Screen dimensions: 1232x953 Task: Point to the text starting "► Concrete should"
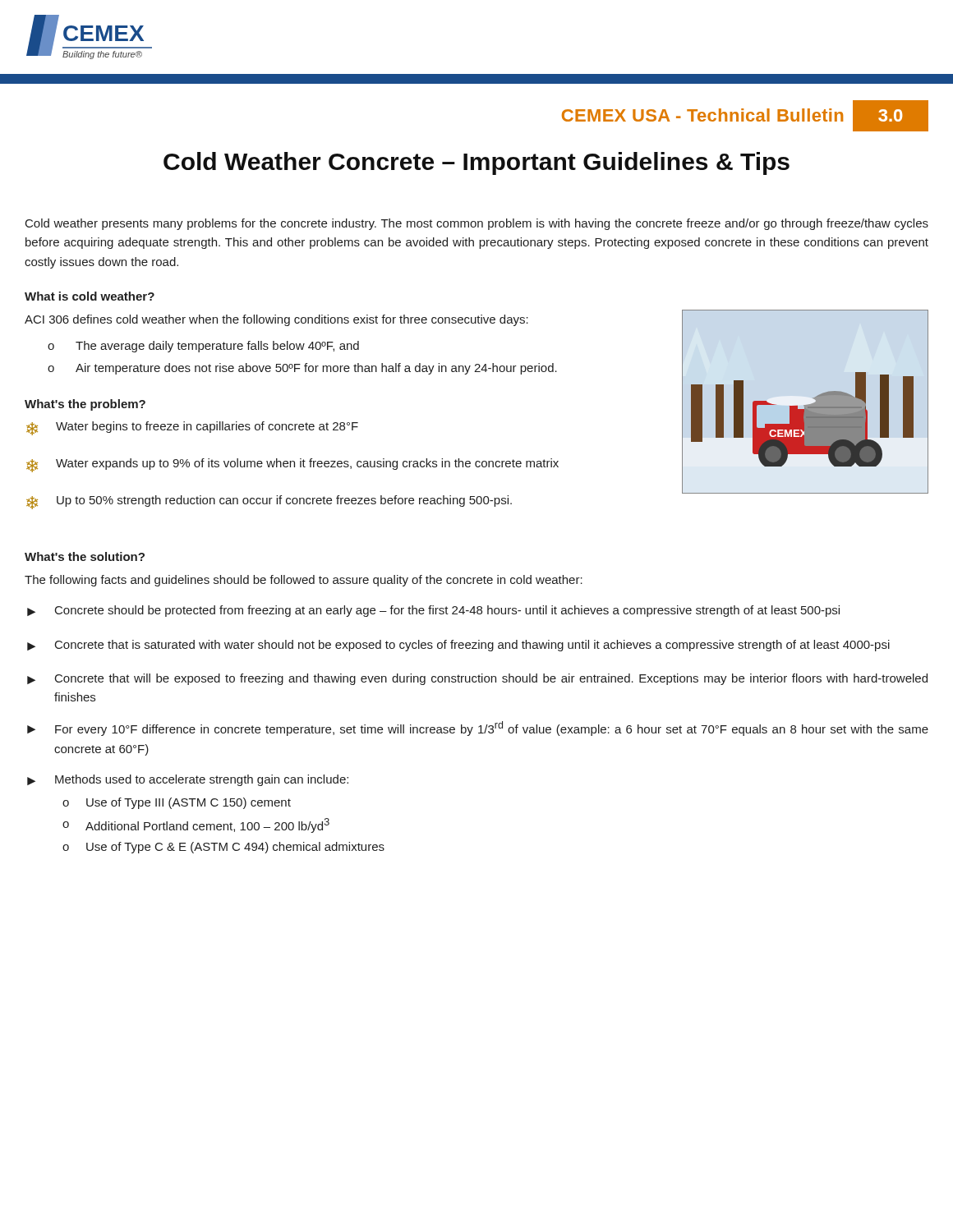click(x=433, y=612)
